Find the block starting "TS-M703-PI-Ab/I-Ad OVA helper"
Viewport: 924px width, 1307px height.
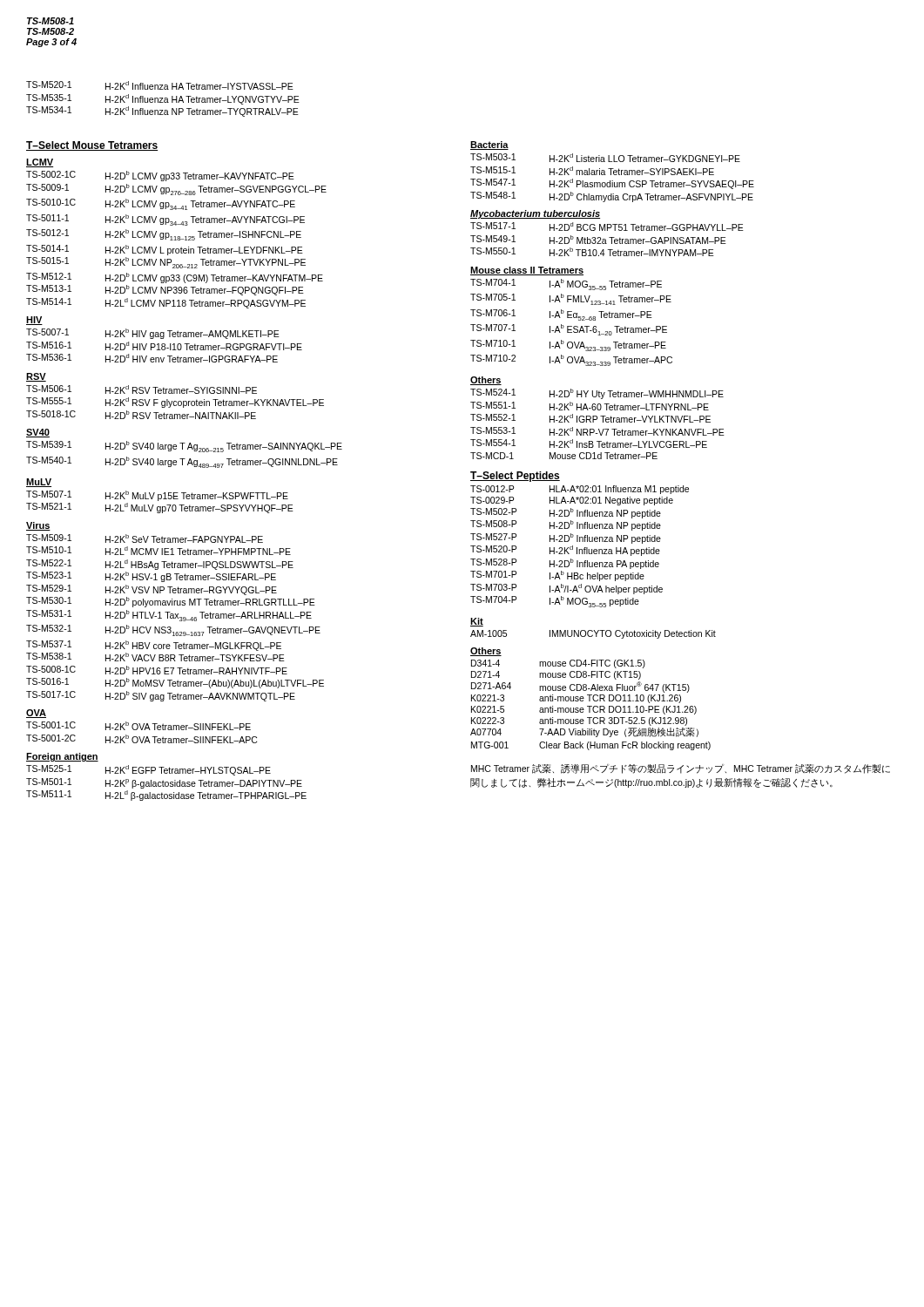pos(567,589)
